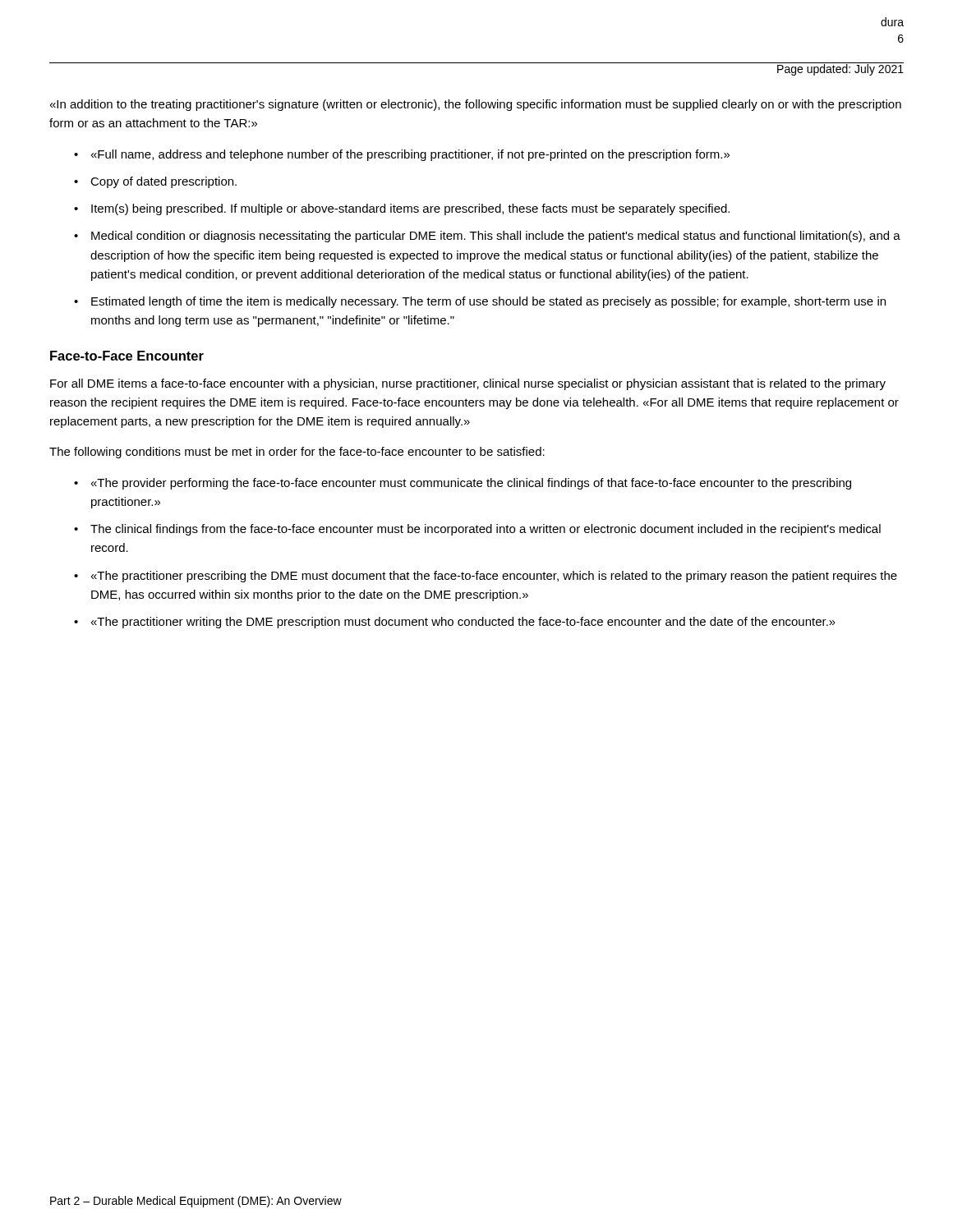Where does it say "Face-to-Face Encounter"?

[127, 355]
